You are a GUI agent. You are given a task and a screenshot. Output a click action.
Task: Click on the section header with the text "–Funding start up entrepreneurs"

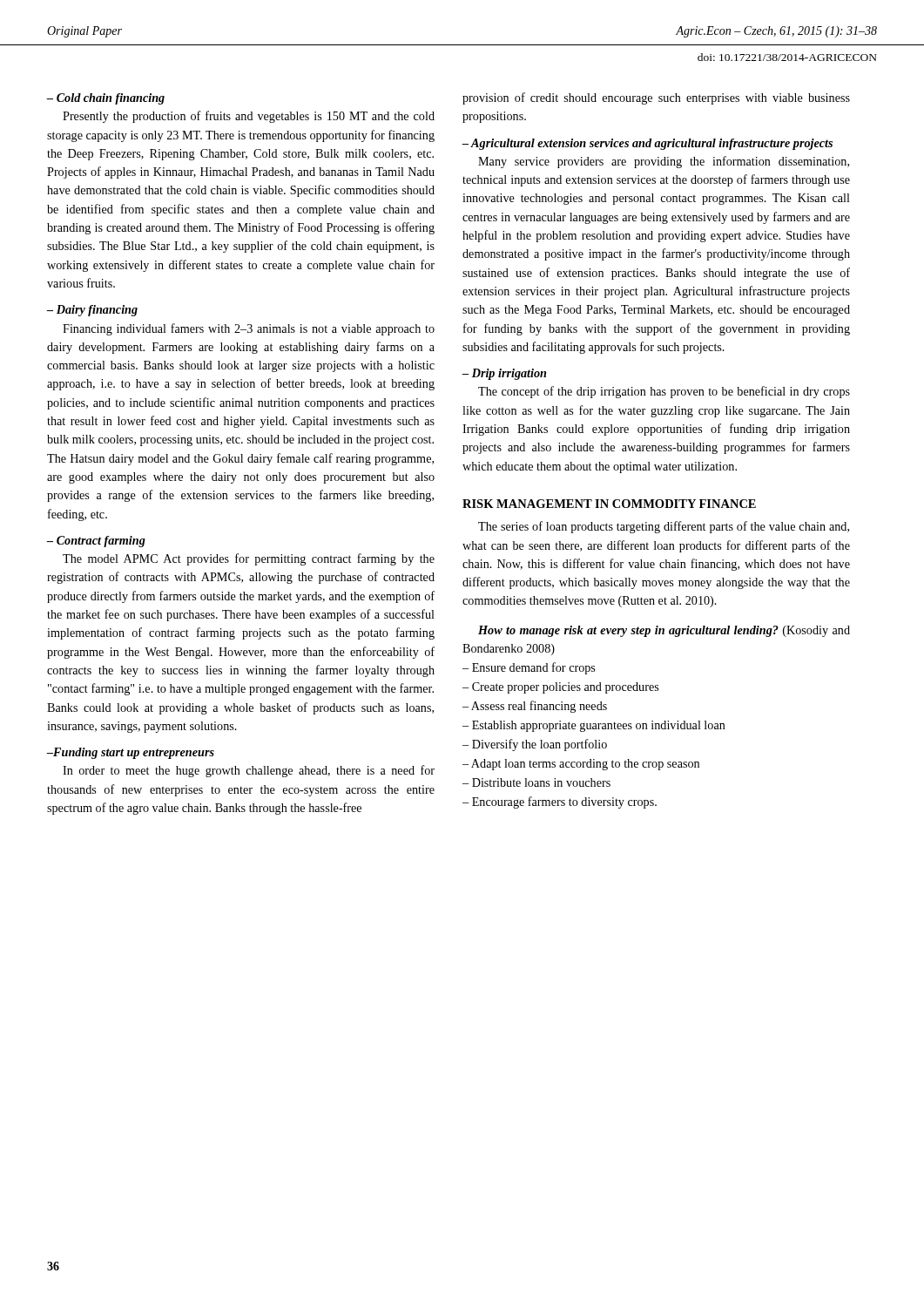tap(131, 753)
